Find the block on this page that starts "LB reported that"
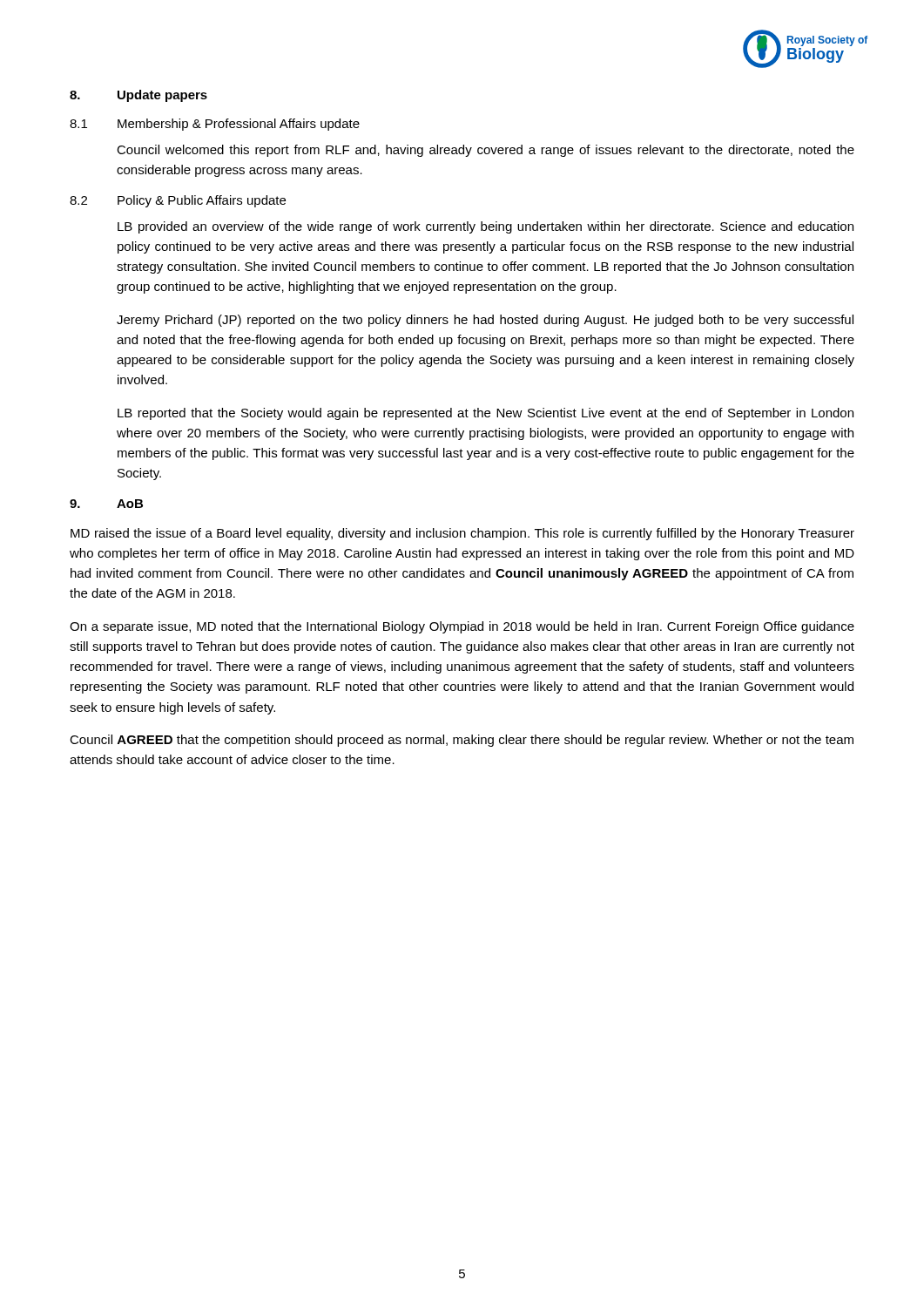The height and width of the screenshot is (1307, 924). [486, 443]
